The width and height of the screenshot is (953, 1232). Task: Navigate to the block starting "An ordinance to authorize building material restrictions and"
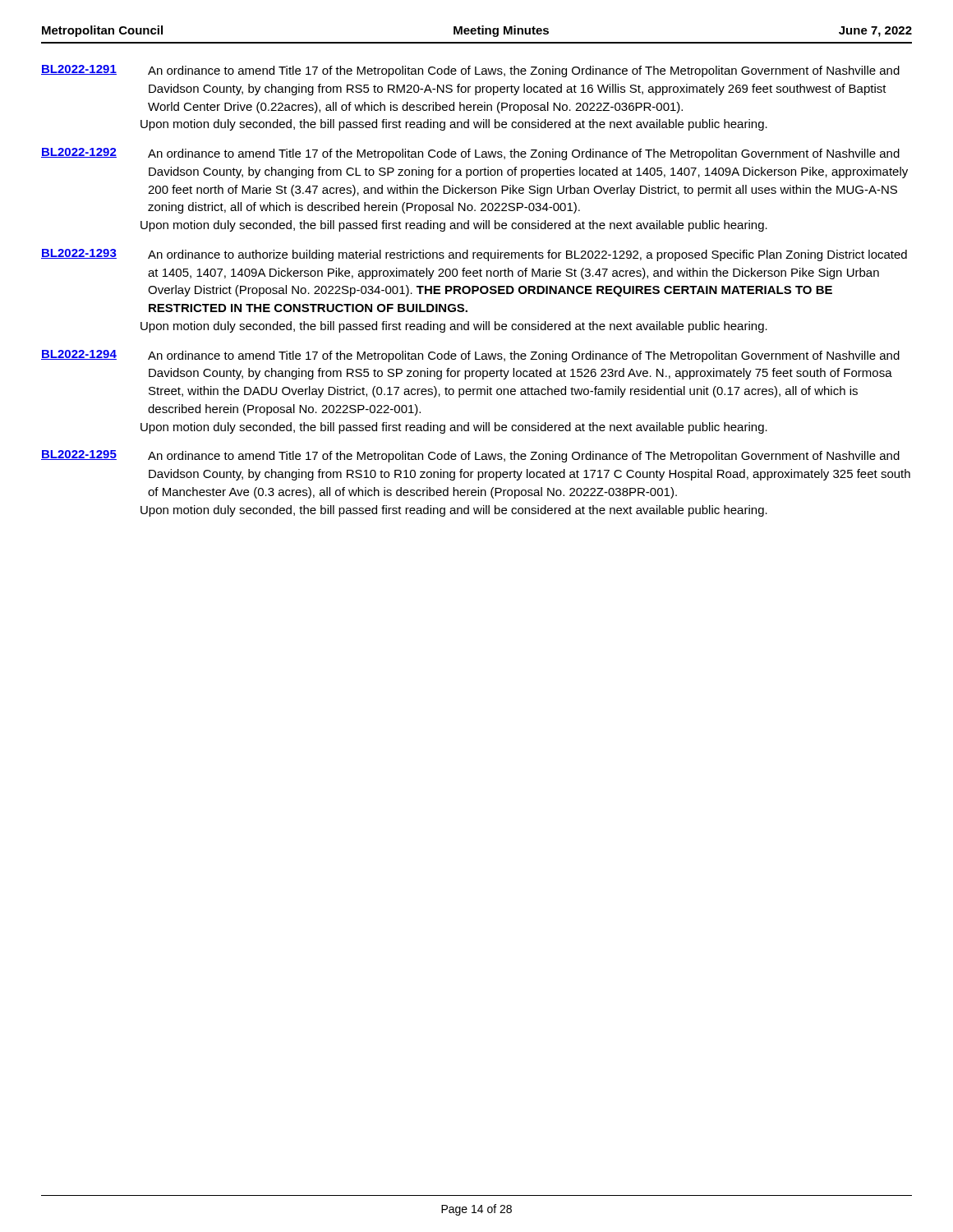pos(528,281)
